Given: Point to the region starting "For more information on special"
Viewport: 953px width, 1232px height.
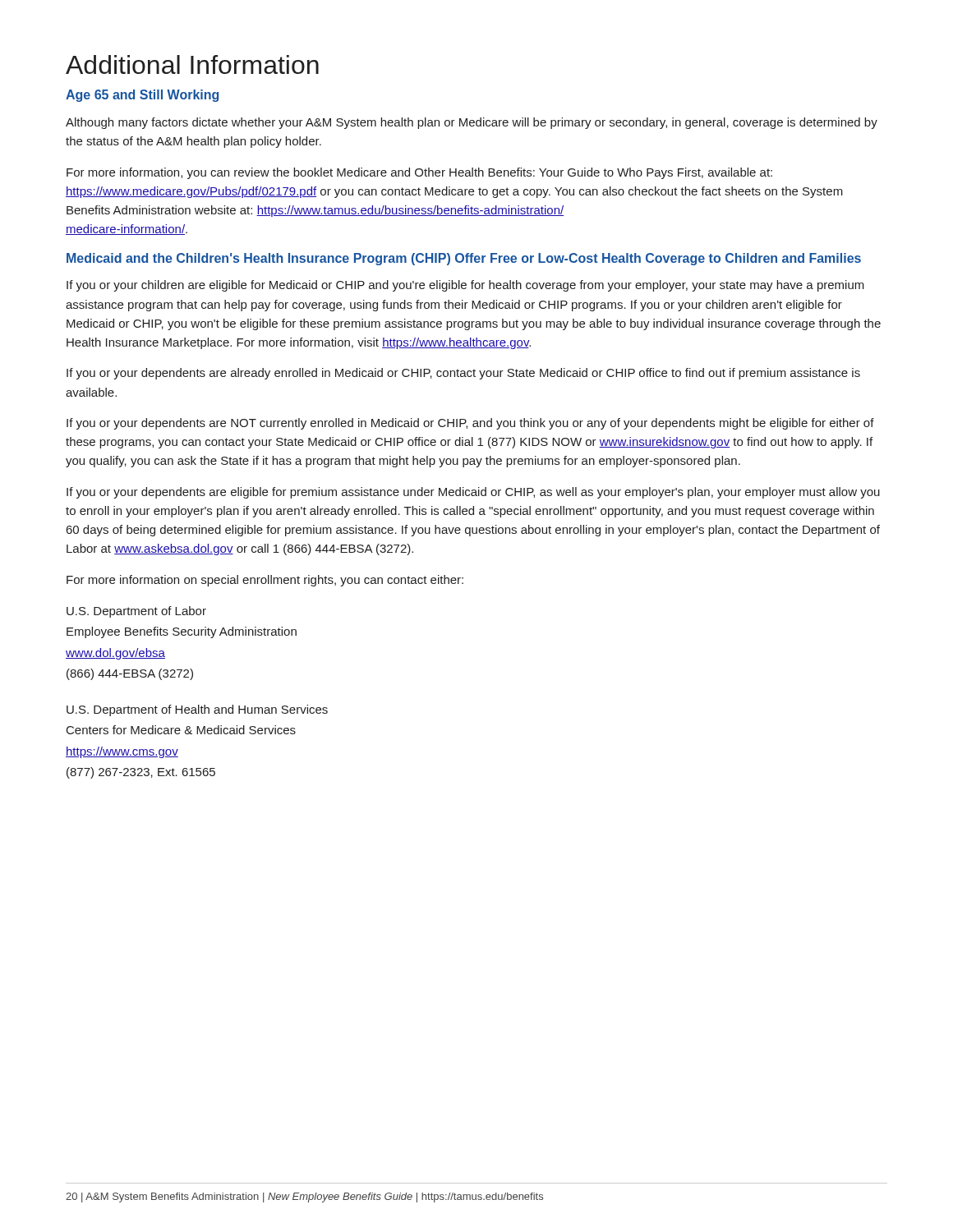Looking at the screenshot, I should click(x=265, y=581).
